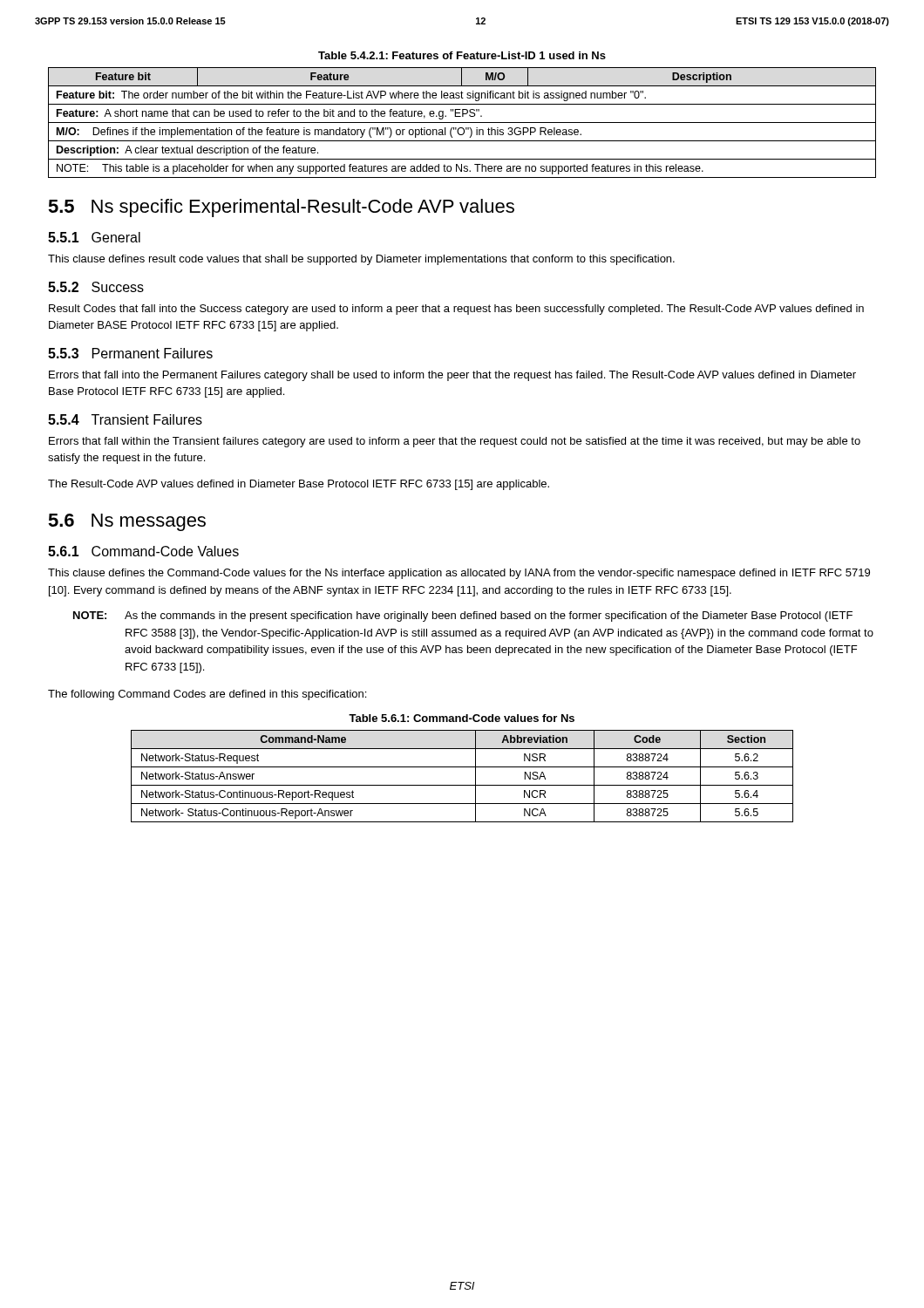Screen dimensions: 1308x924
Task: Point to the text starting "5.5 Ns specific Experimental-Result-Code AVP values"
Action: pyautogui.click(x=281, y=207)
